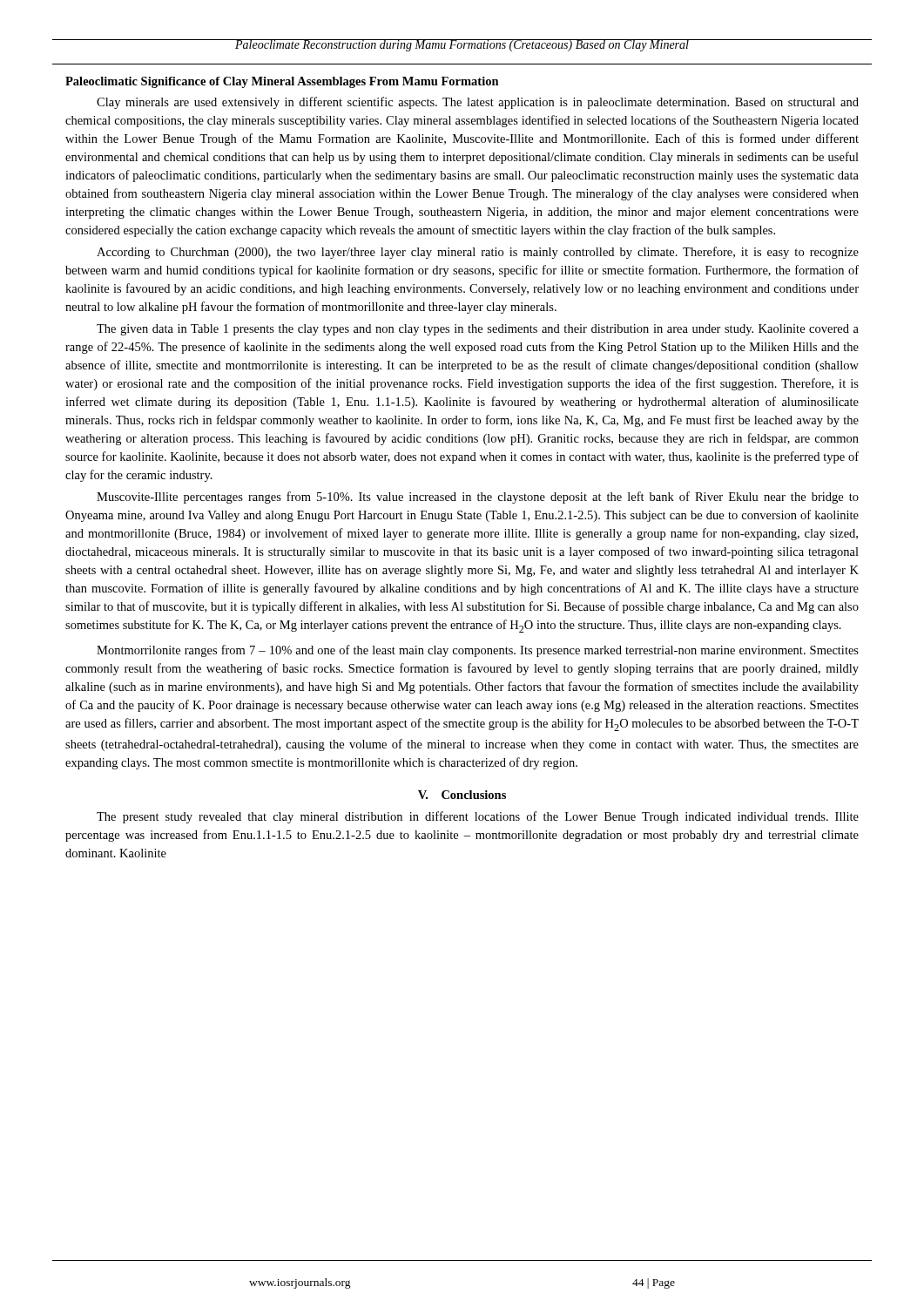Viewport: 924px width, 1307px height.
Task: Where is the passage that starts "Montmorrilonite ranges from 7 – 10%"?
Action: [462, 707]
